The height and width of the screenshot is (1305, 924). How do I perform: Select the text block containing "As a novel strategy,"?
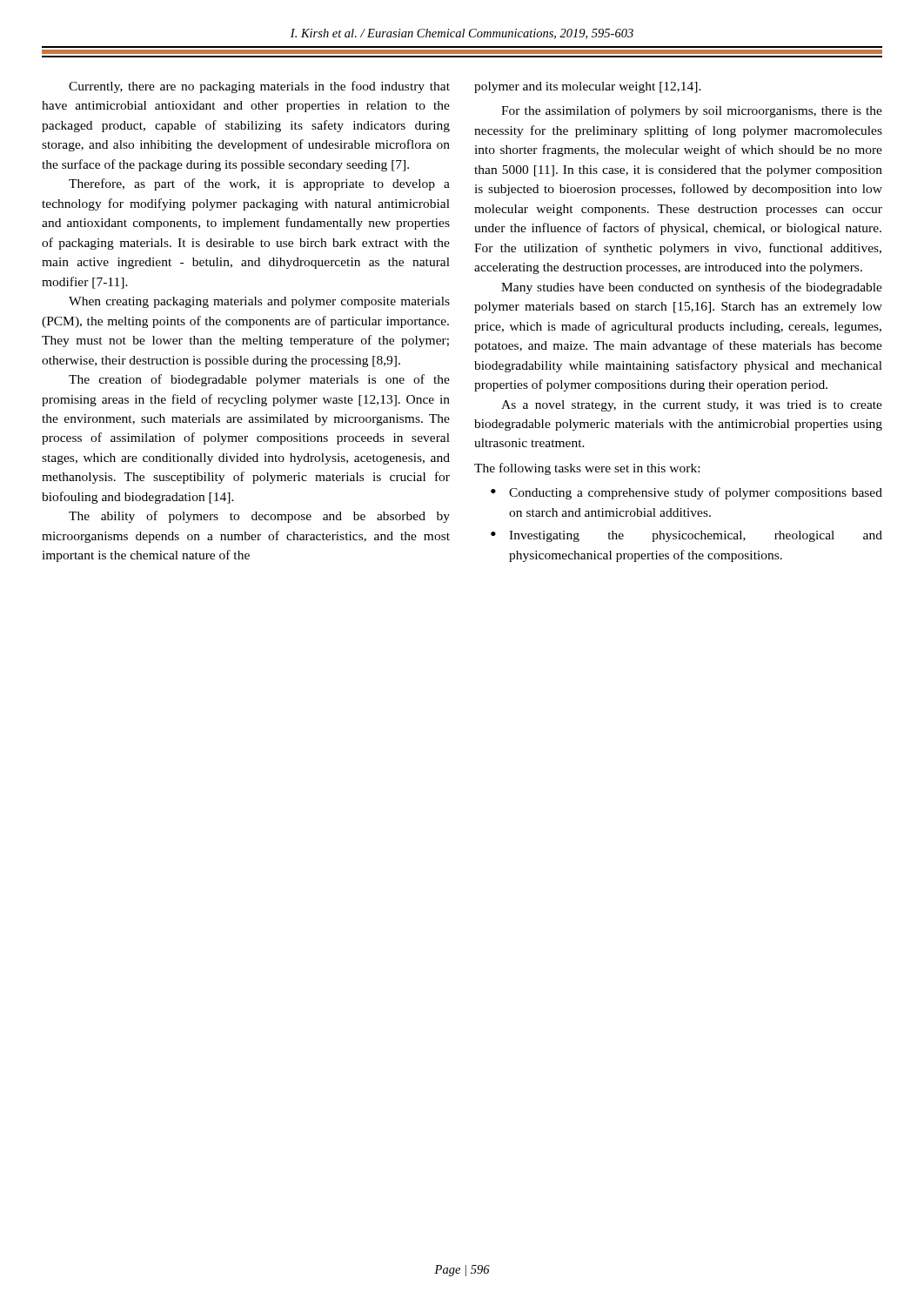[x=678, y=424]
